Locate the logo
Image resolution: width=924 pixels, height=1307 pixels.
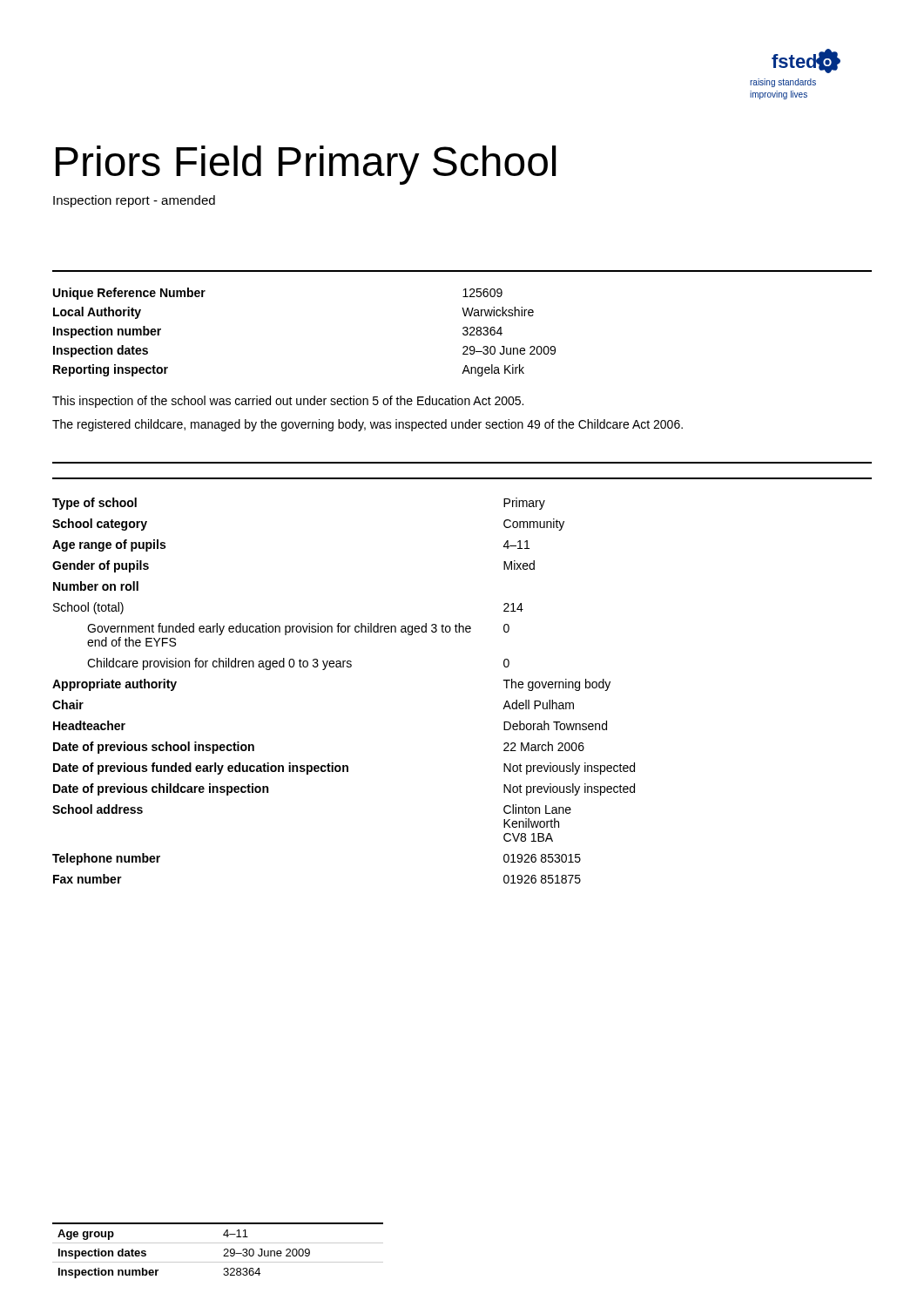793,80
